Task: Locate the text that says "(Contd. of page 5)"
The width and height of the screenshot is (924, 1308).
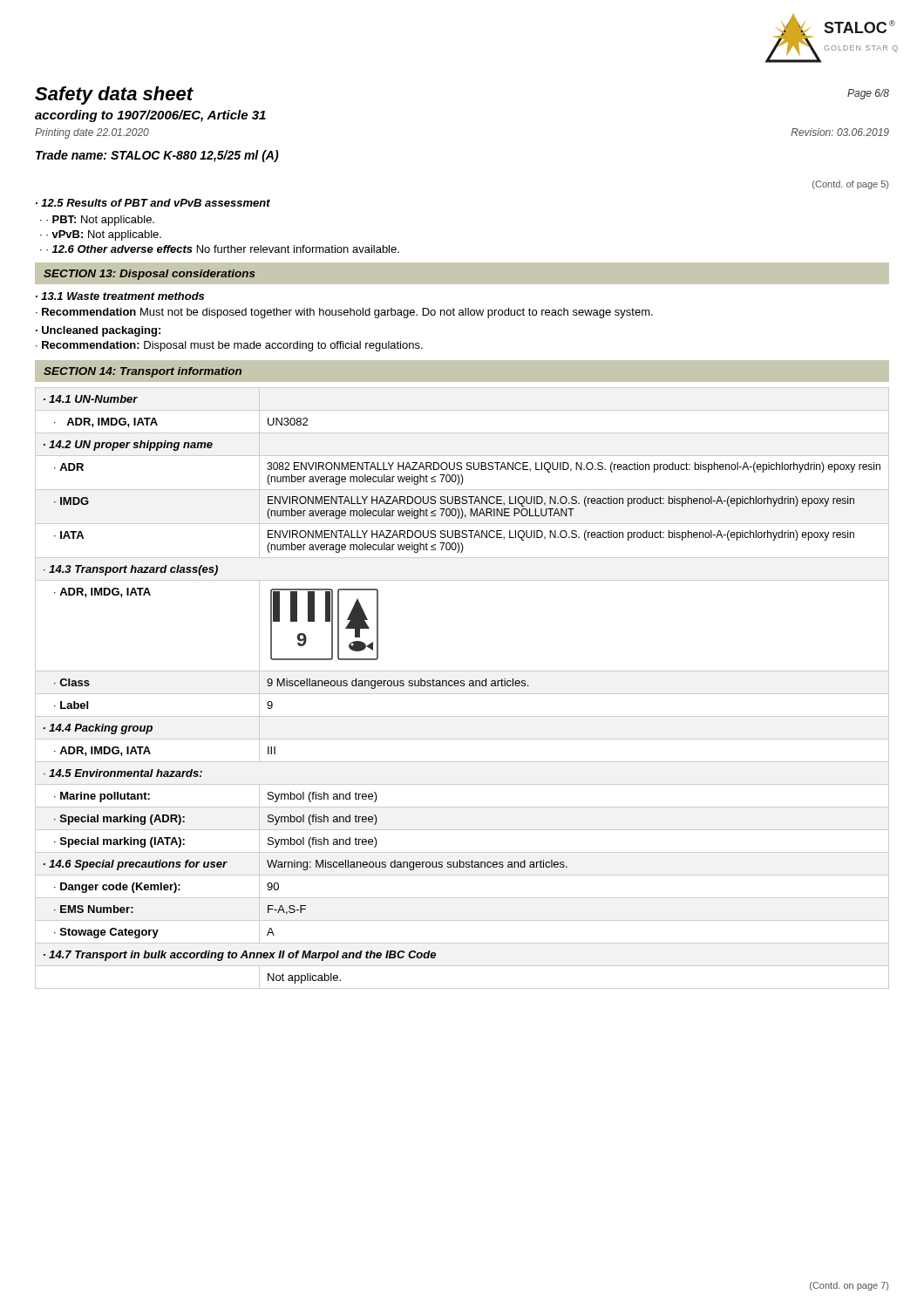Action: (850, 184)
